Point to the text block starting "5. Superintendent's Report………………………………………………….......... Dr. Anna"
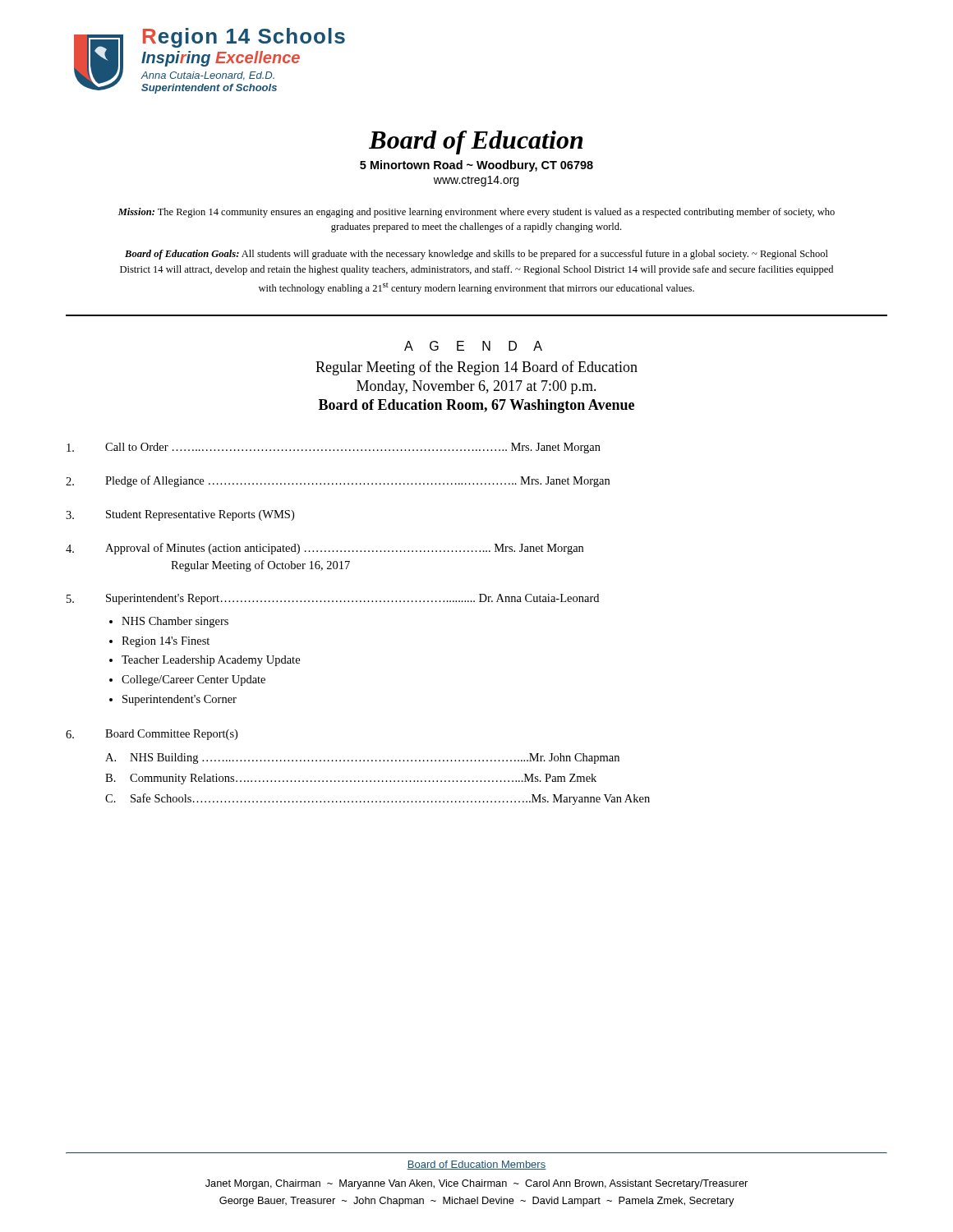This screenshot has height=1232, width=953. pyautogui.click(x=333, y=599)
